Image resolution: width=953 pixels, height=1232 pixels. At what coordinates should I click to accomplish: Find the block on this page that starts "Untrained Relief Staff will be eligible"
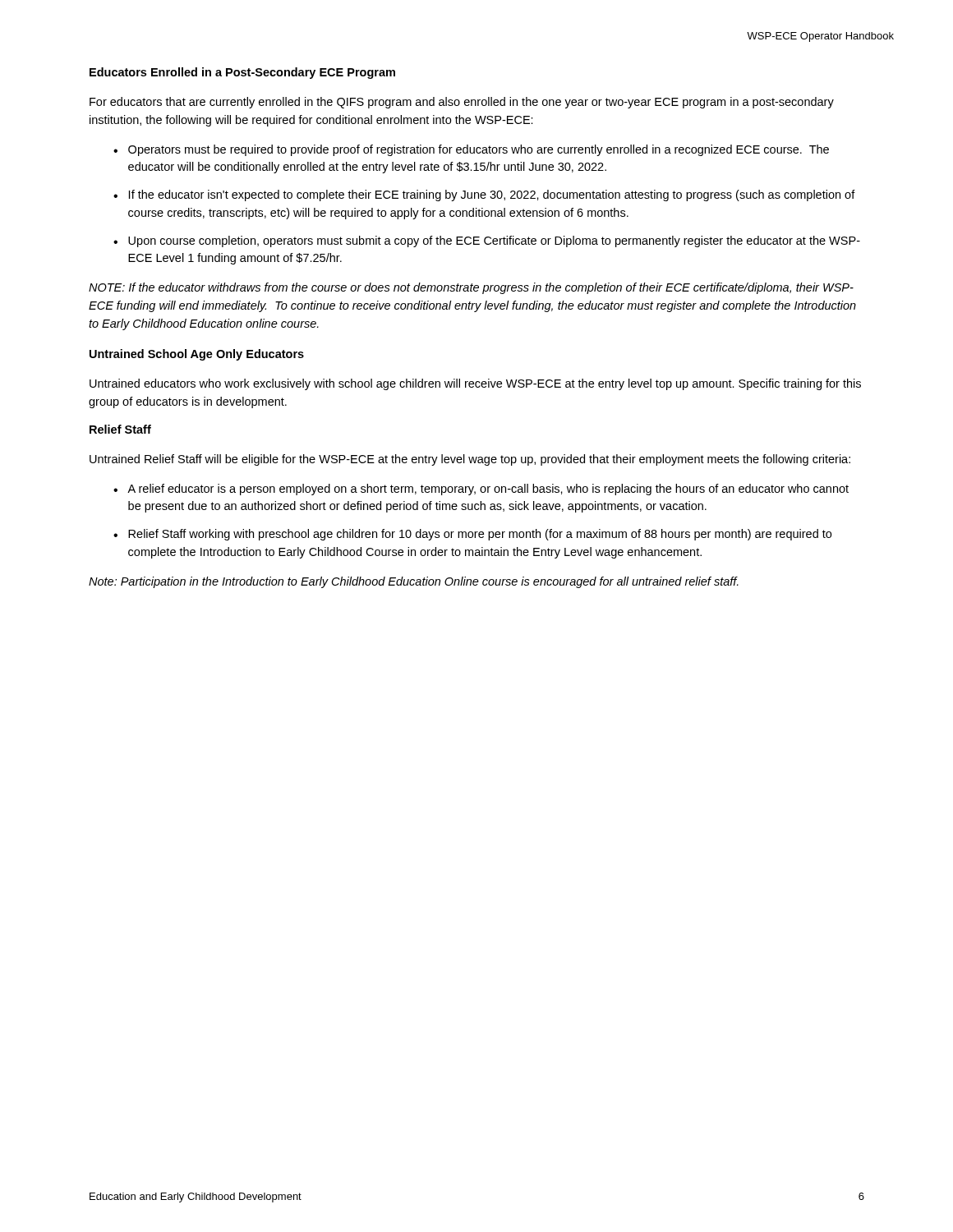click(x=470, y=459)
